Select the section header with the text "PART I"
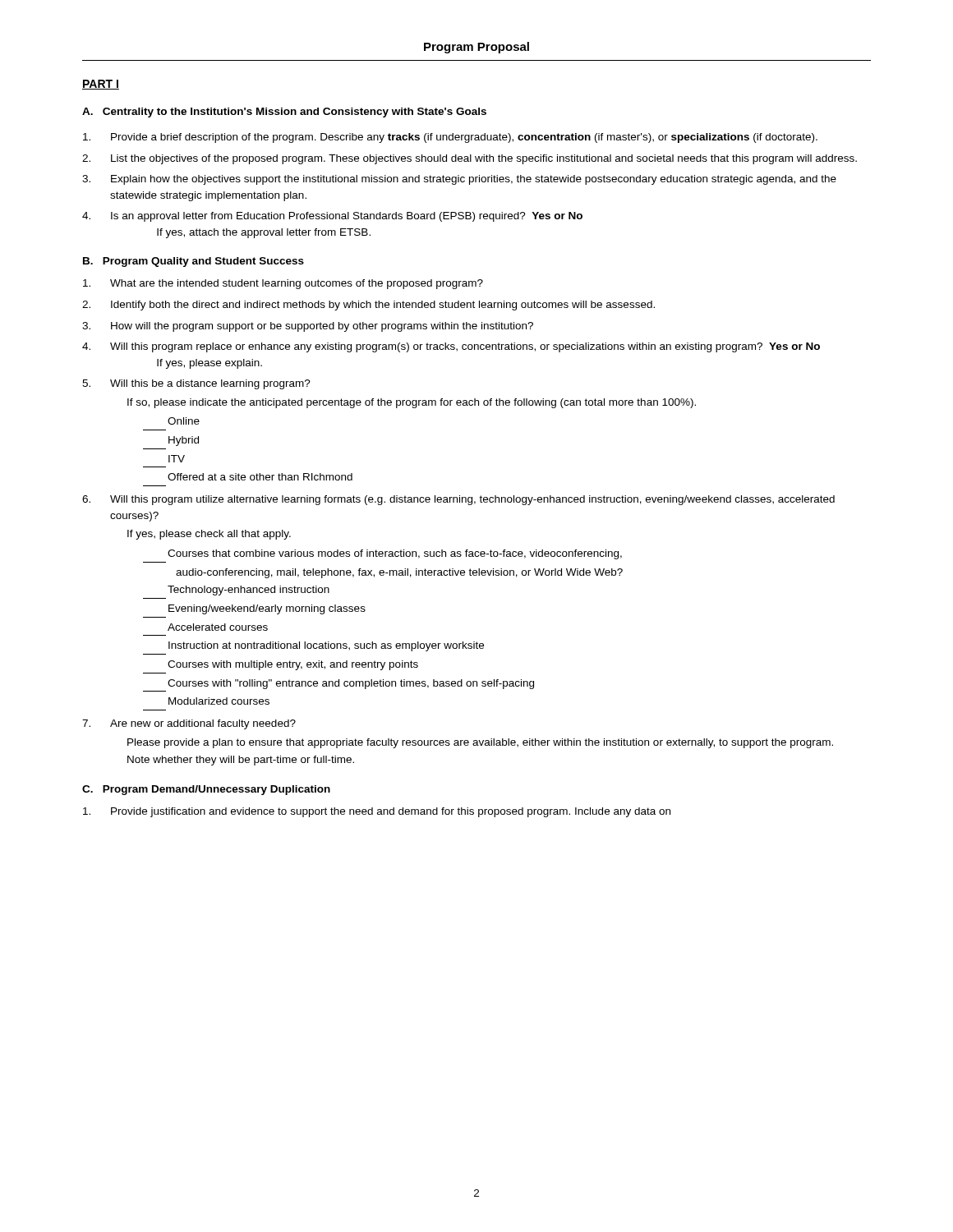953x1232 pixels. (101, 84)
